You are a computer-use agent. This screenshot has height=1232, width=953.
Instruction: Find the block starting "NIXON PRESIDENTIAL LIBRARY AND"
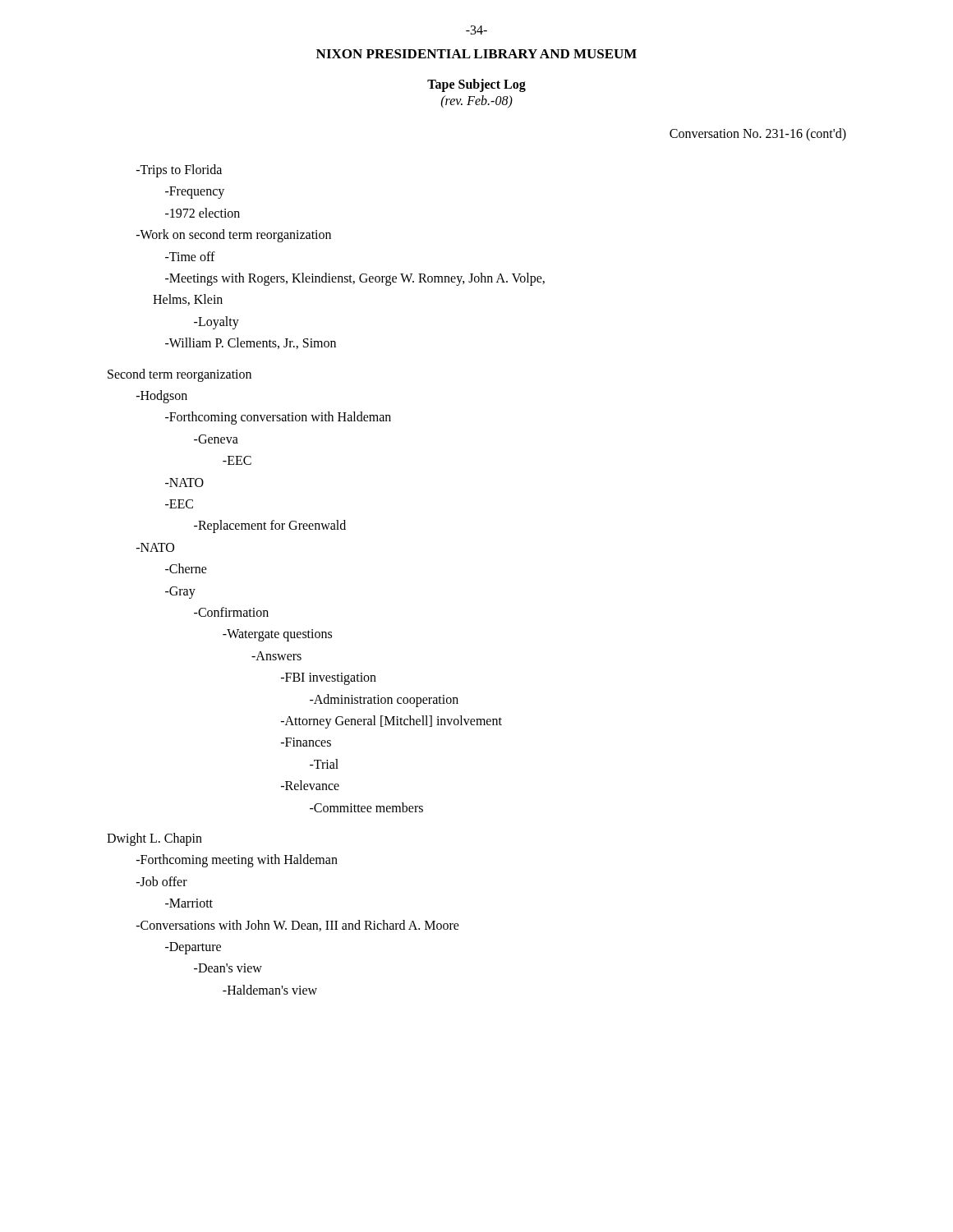(x=476, y=54)
